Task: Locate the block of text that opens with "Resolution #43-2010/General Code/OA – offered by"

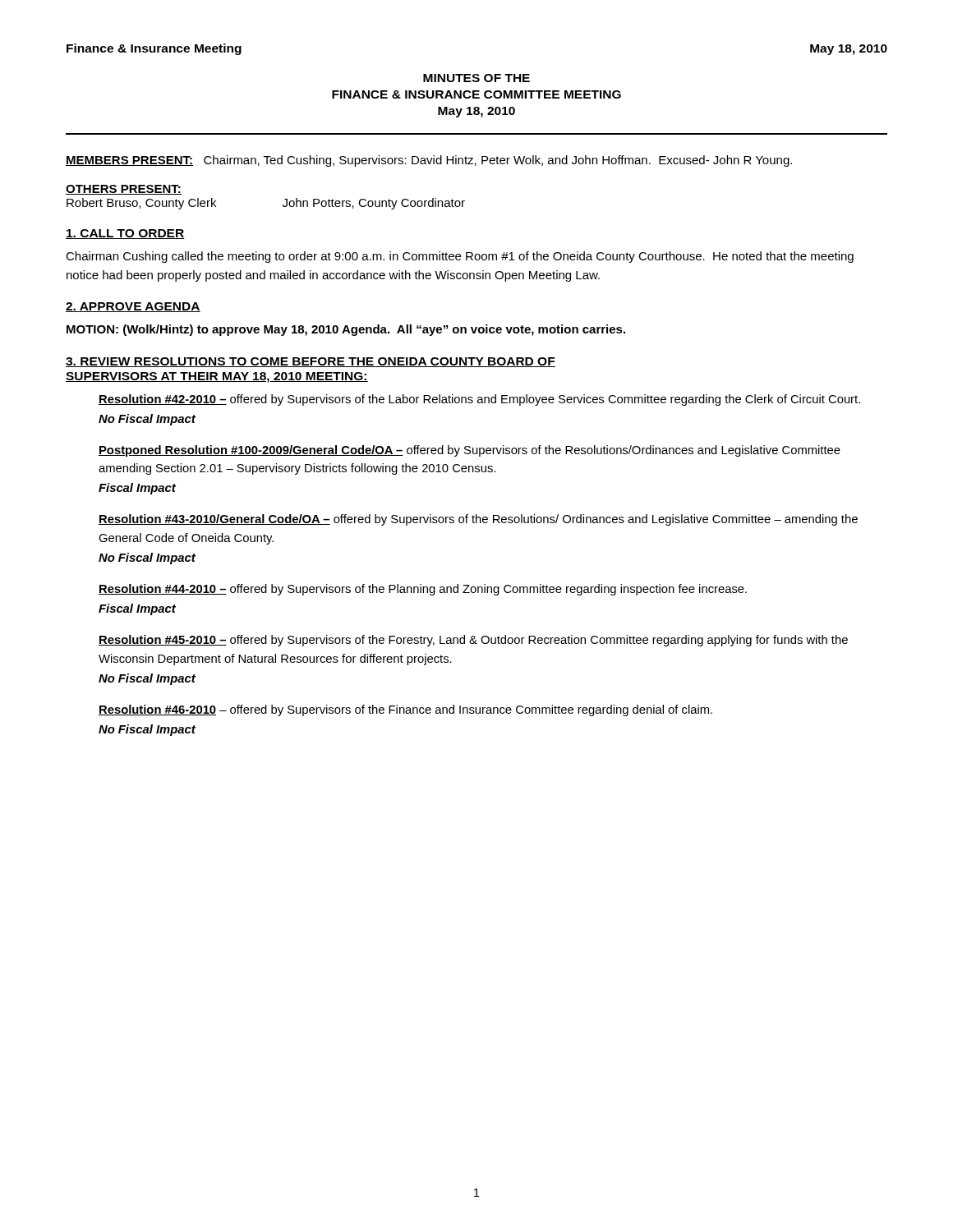Action: pos(478,520)
